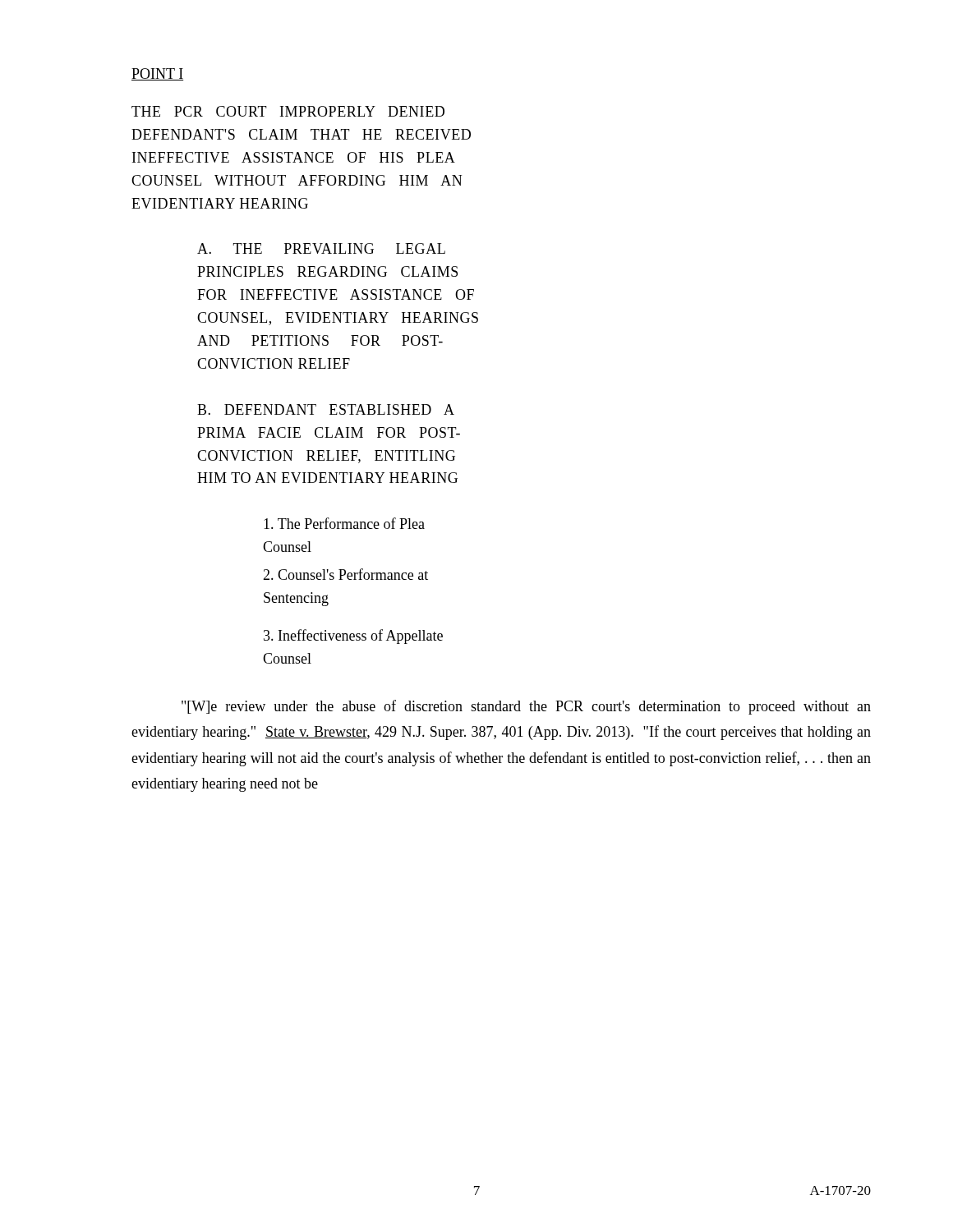Where does it say "POINT I"?
This screenshot has width=953, height=1232.
(157, 74)
